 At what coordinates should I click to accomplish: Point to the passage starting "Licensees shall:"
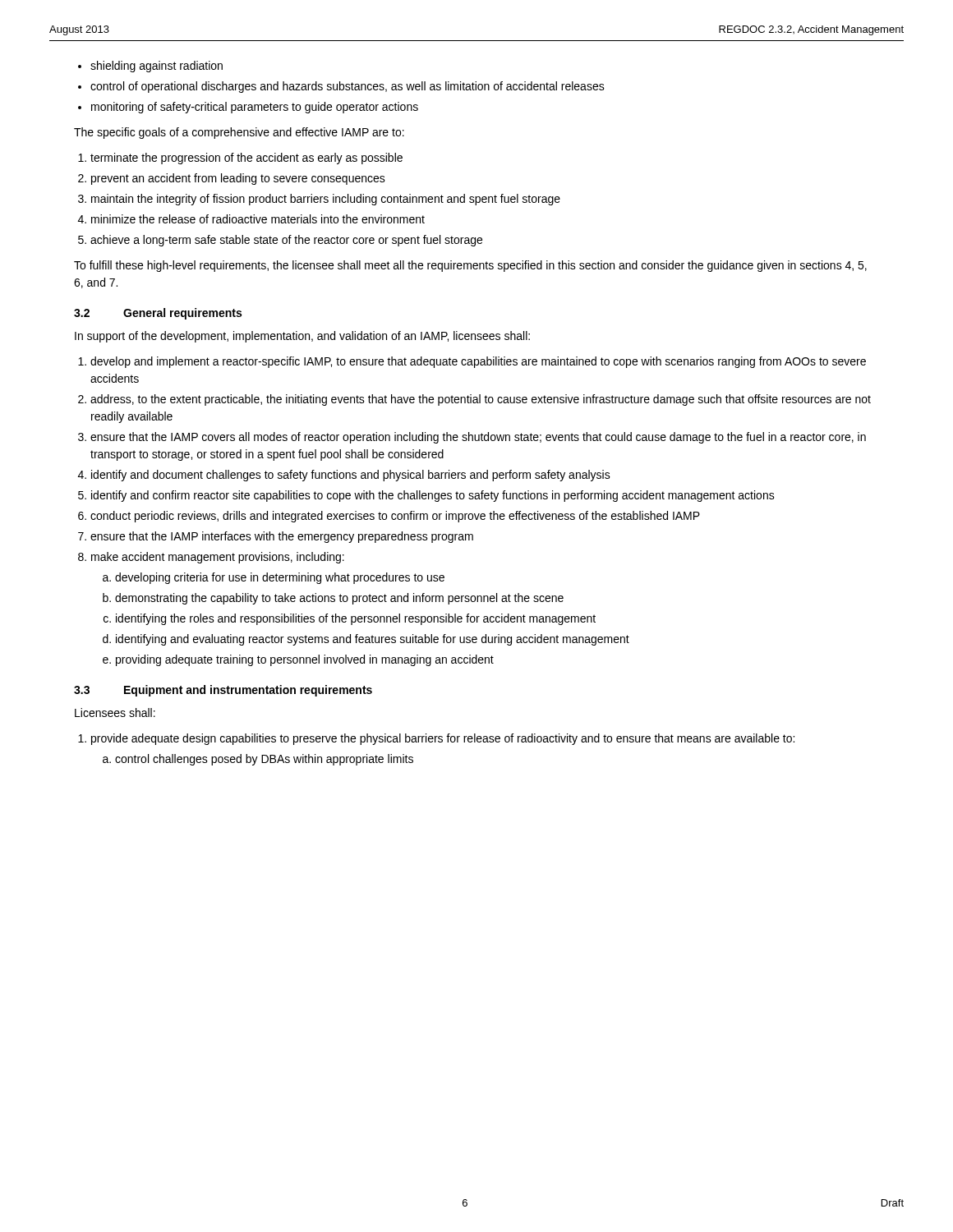pyautogui.click(x=115, y=713)
